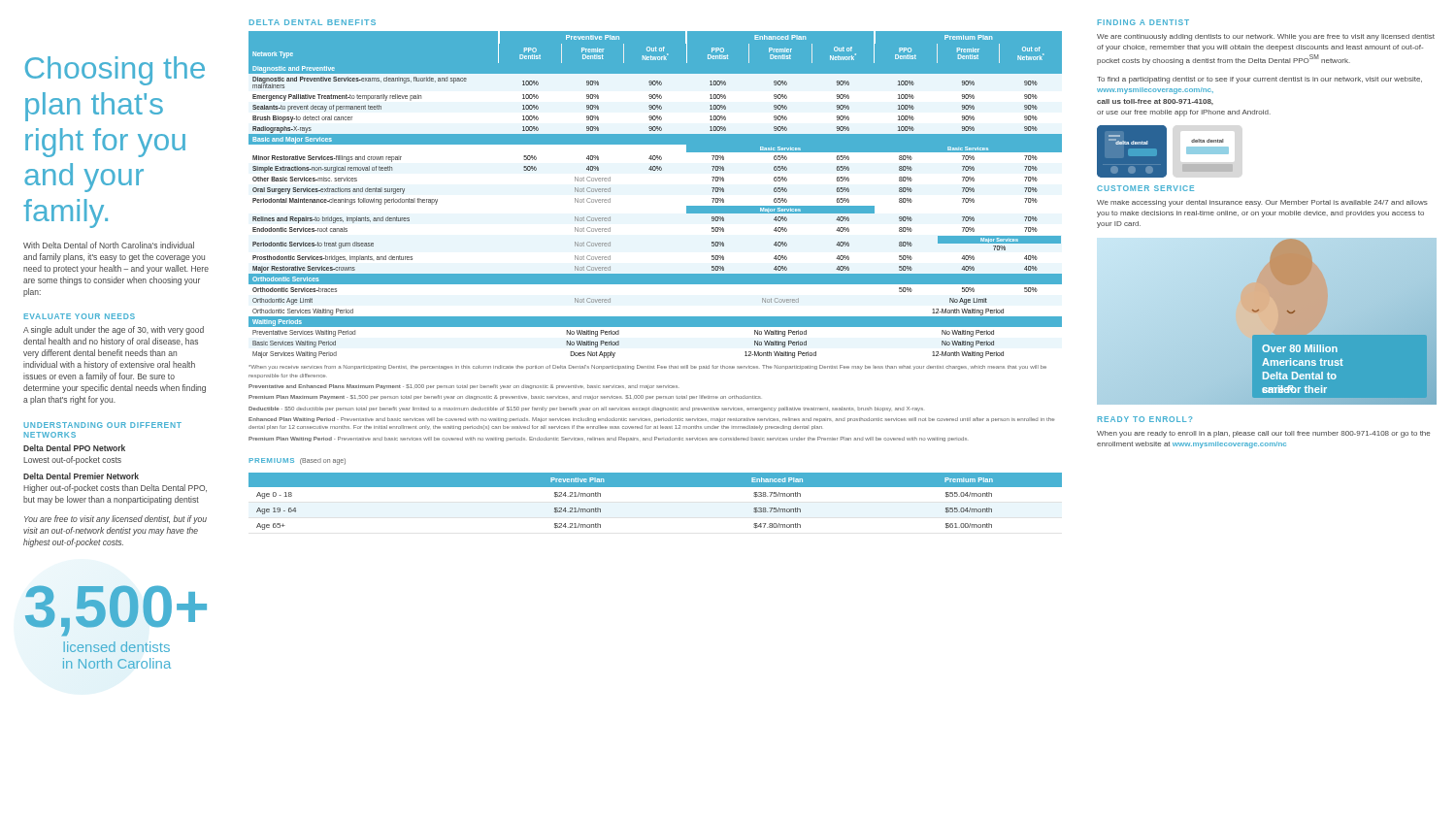Point to the block starting "When you receive services from a Nonparticipating"
The height and width of the screenshot is (819, 1456).
pos(648,371)
